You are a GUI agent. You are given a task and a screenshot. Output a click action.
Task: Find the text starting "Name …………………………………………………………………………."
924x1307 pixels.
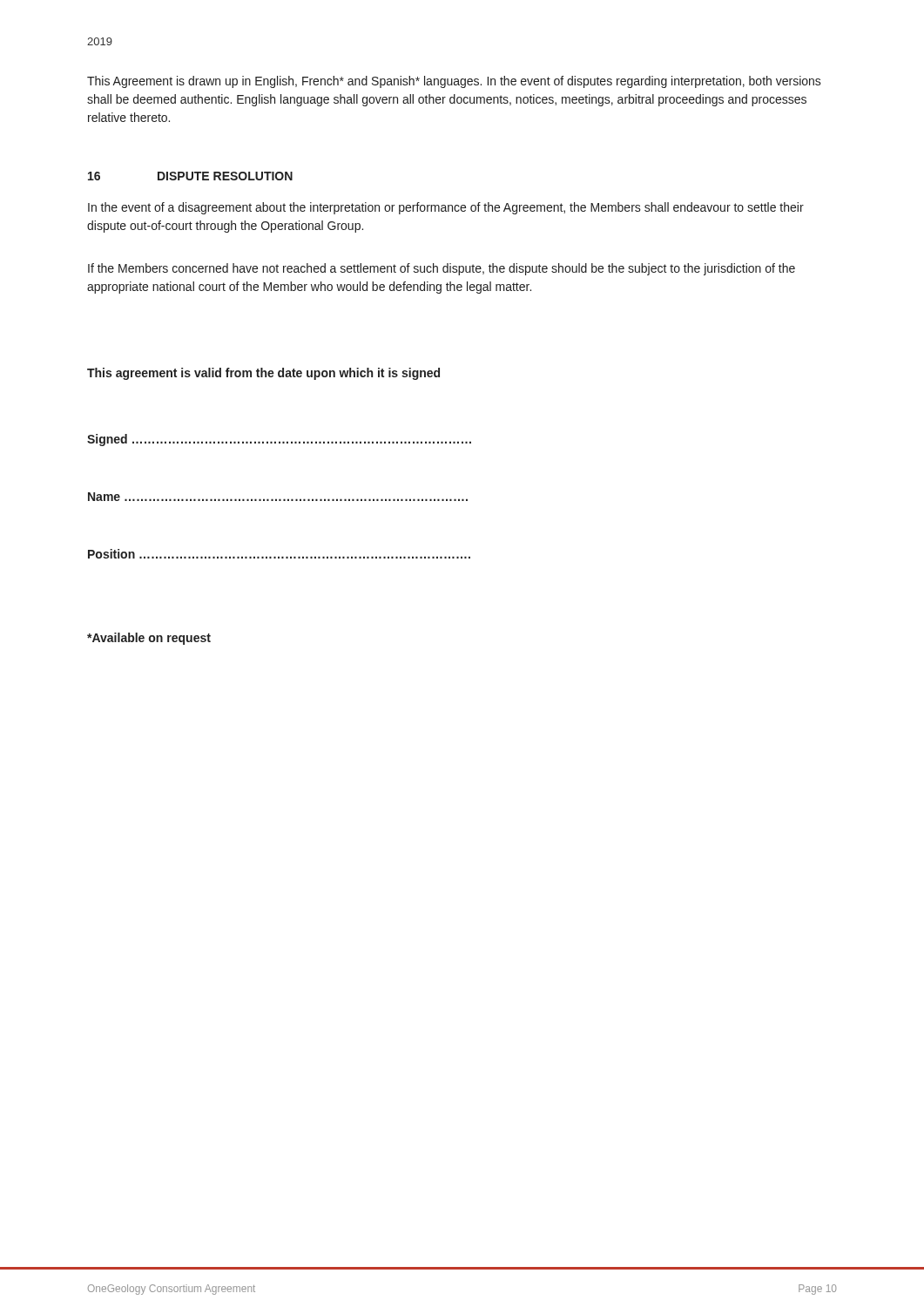[x=278, y=497]
